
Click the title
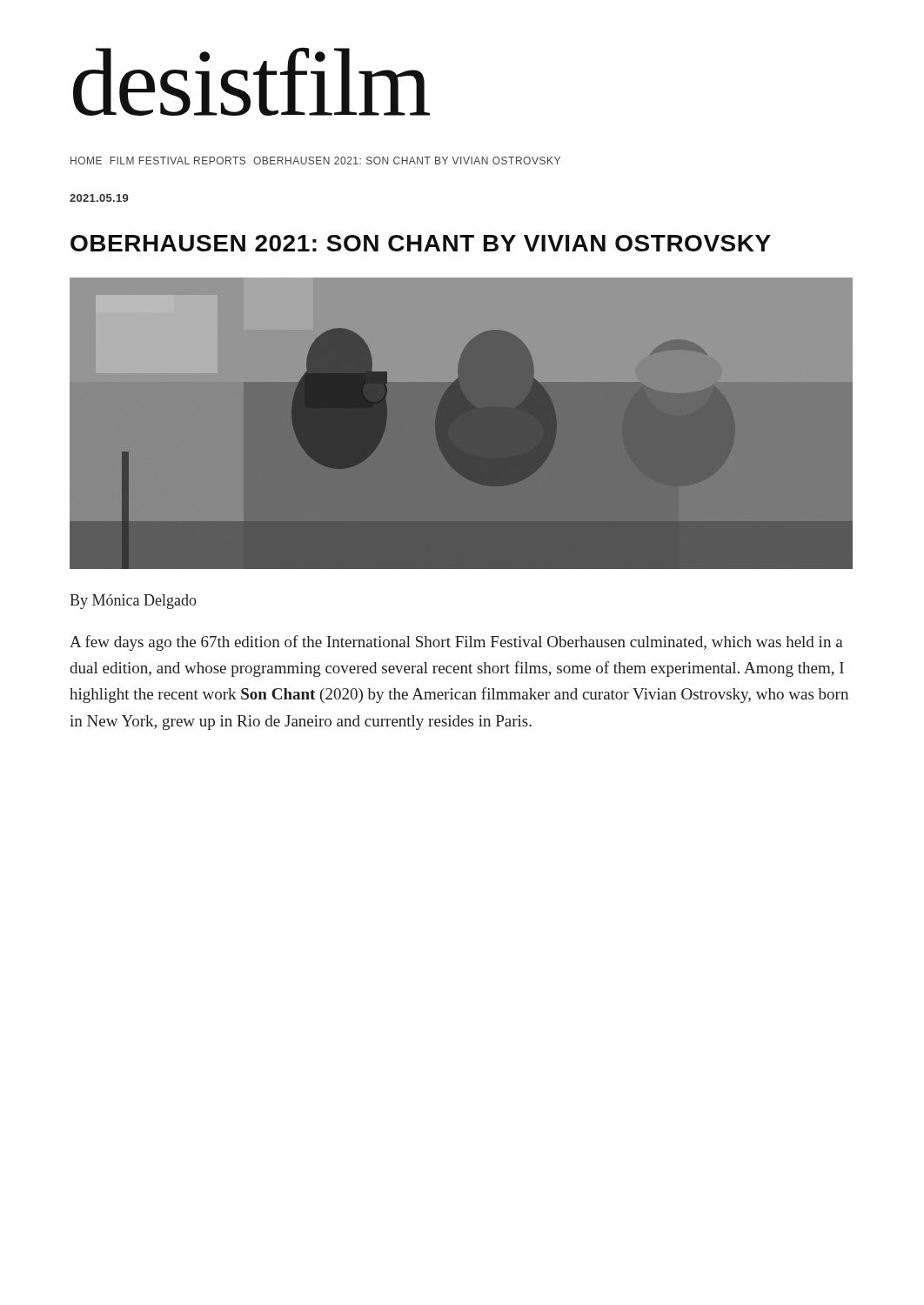click(x=462, y=70)
